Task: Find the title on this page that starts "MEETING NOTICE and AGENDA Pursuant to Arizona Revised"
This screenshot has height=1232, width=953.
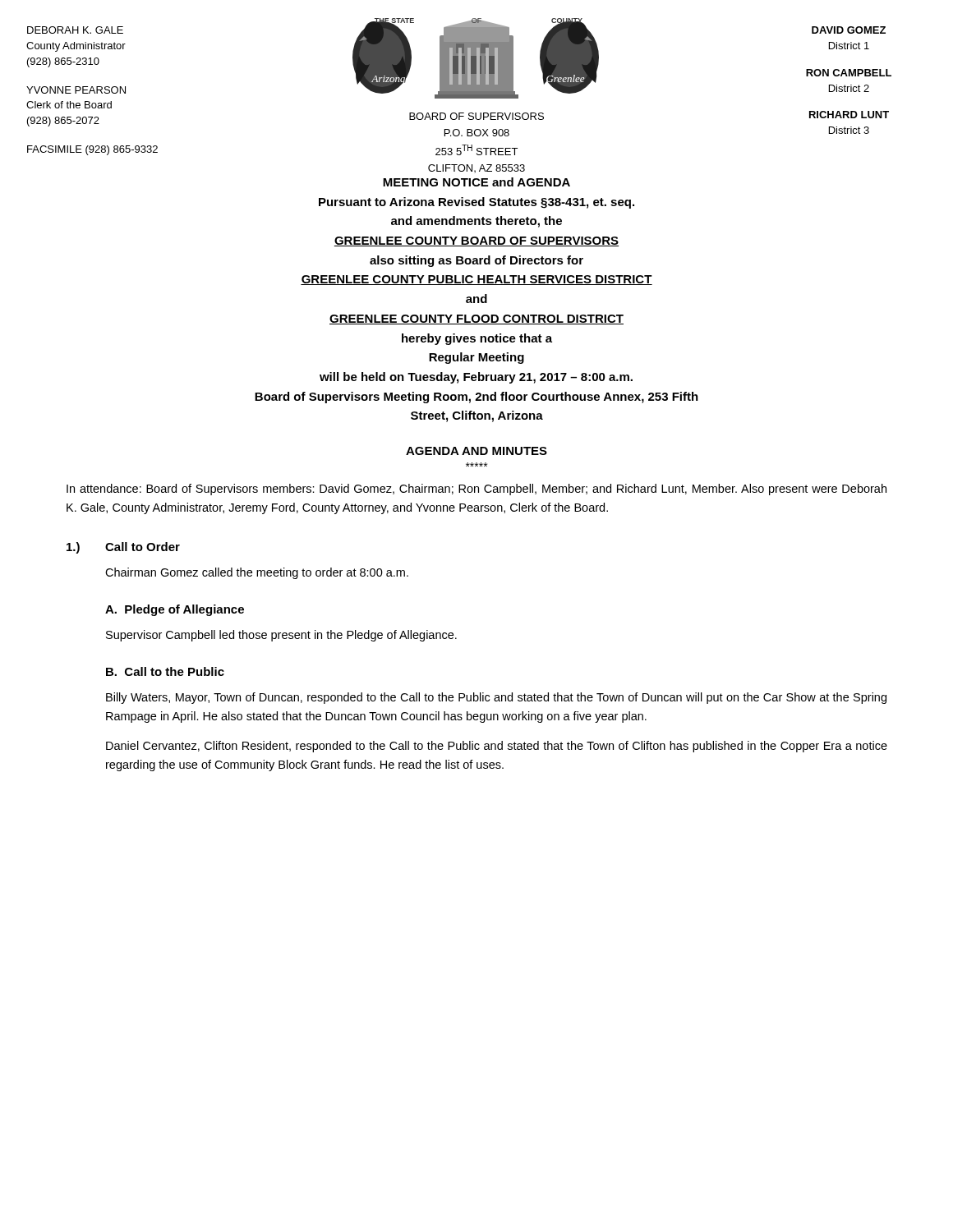Action: point(476,299)
